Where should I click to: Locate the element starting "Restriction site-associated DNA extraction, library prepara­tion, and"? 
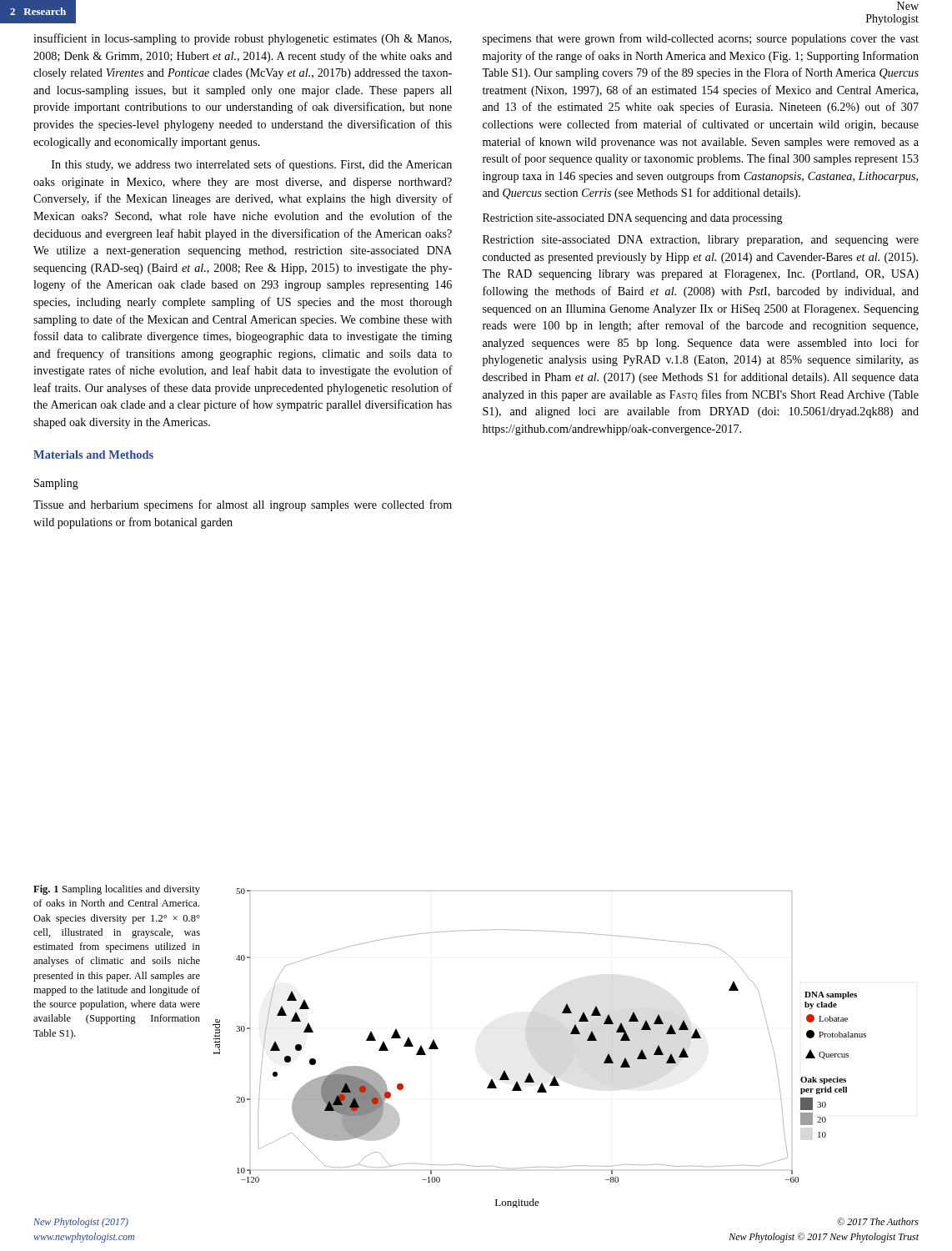[700, 334]
